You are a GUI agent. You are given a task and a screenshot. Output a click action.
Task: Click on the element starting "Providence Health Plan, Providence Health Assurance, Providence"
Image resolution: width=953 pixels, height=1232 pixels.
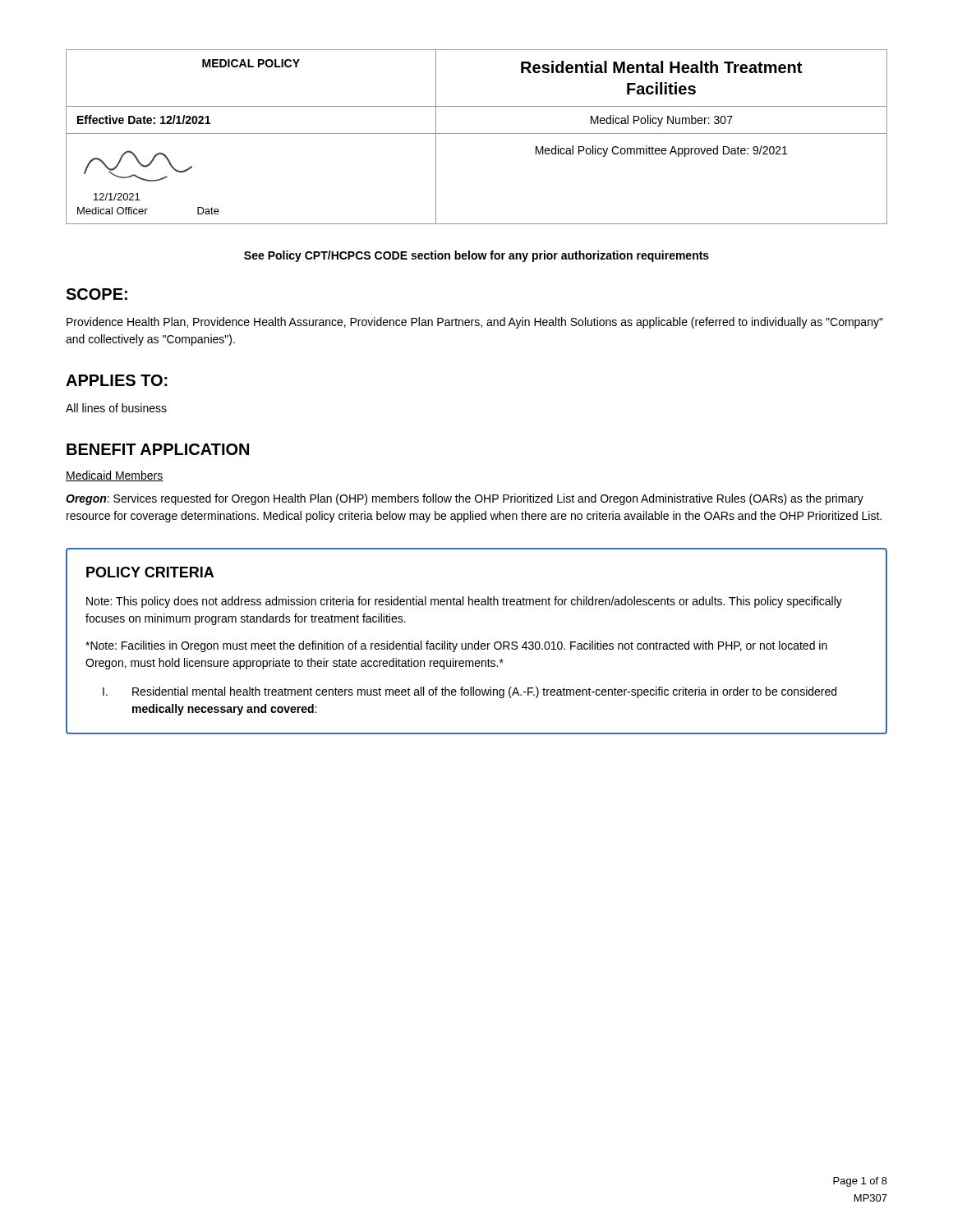[474, 331]
